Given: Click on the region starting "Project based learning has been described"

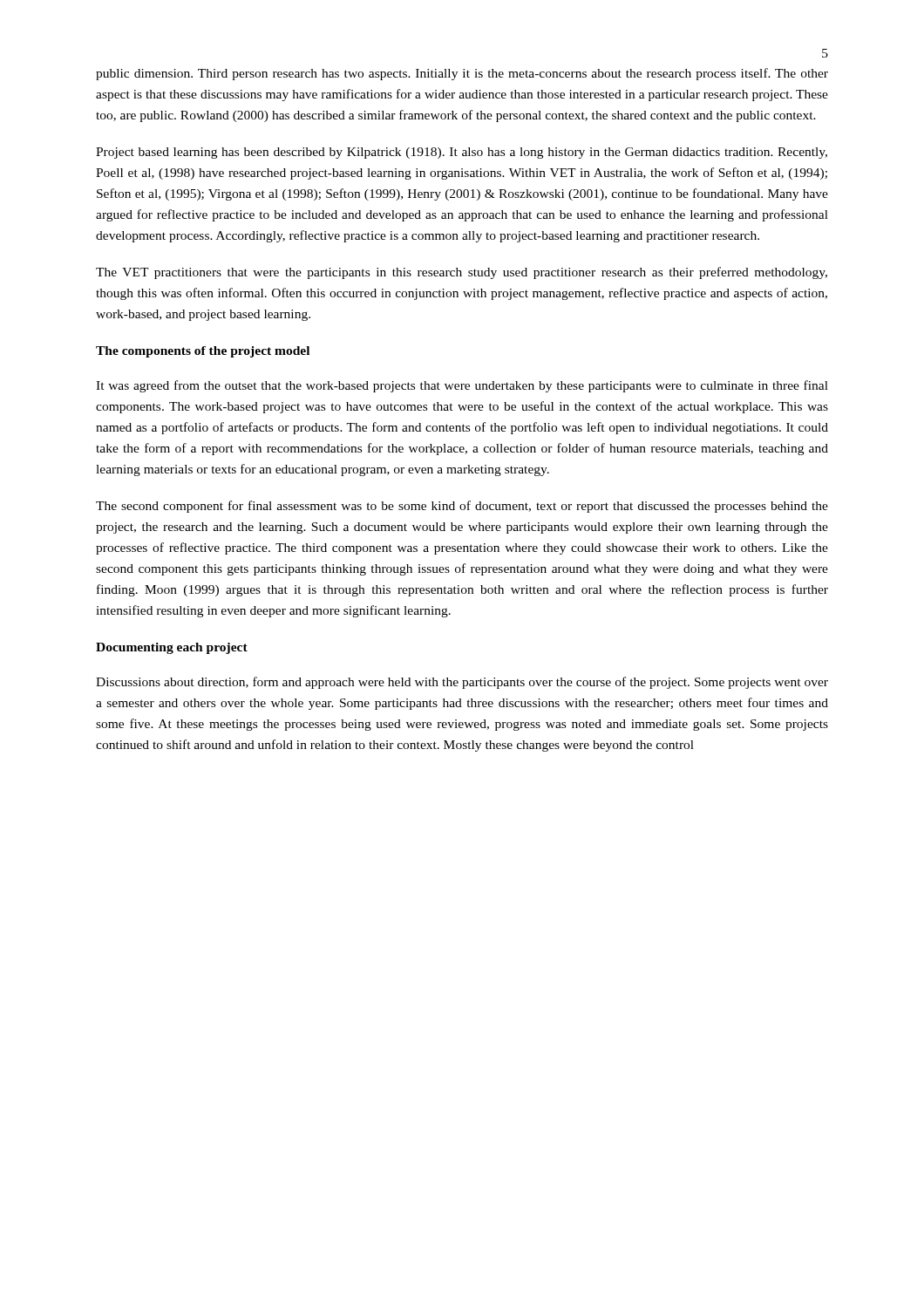Looking at the screenshot, I should 462,194.
